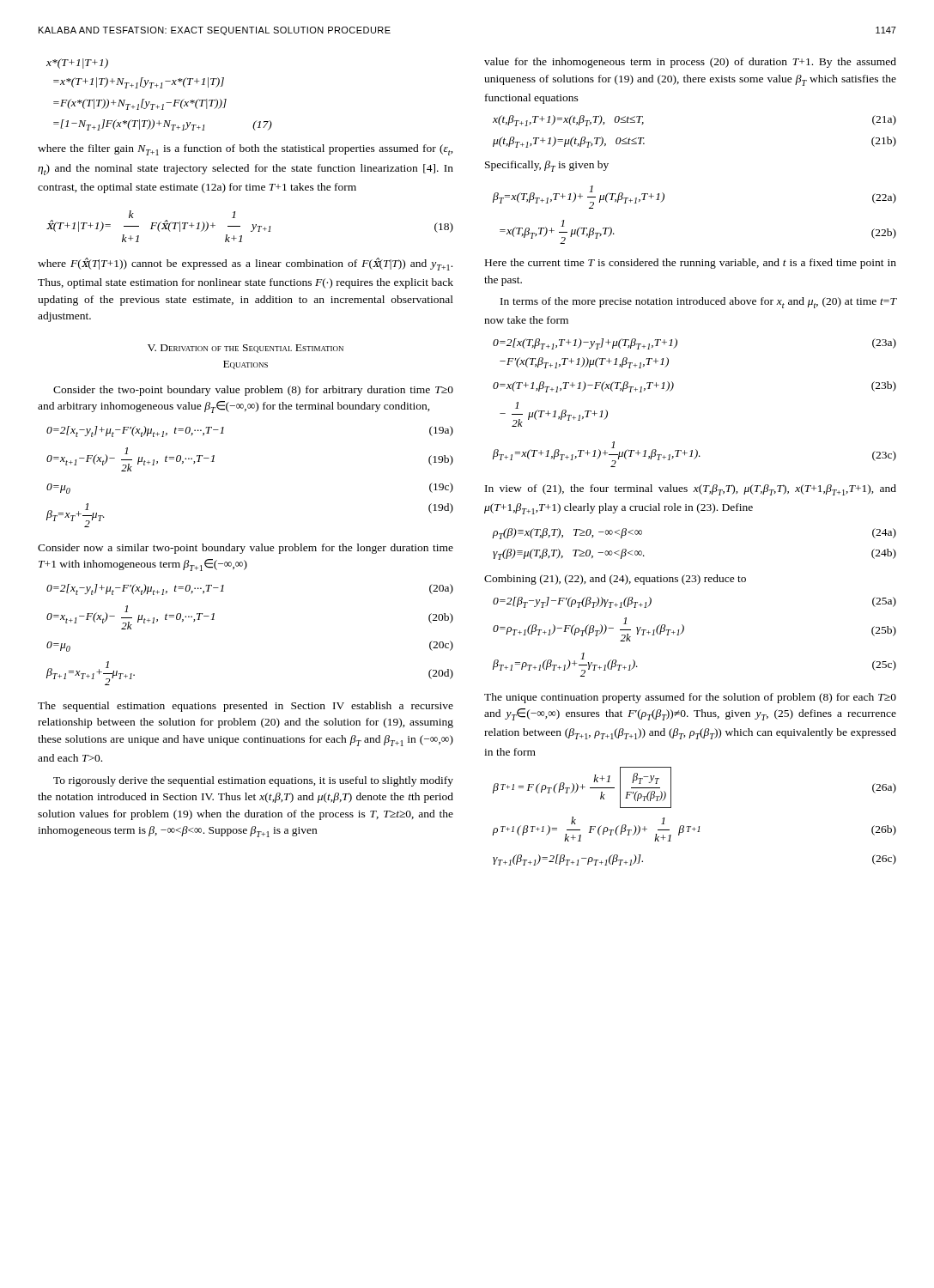Select the formula with the text "x̂(T+1|T+1)= k k+1 F(x̂(T|T+1))+ 1 k+1 yT+1"
934x1288 pixels.
pos(250,226)
